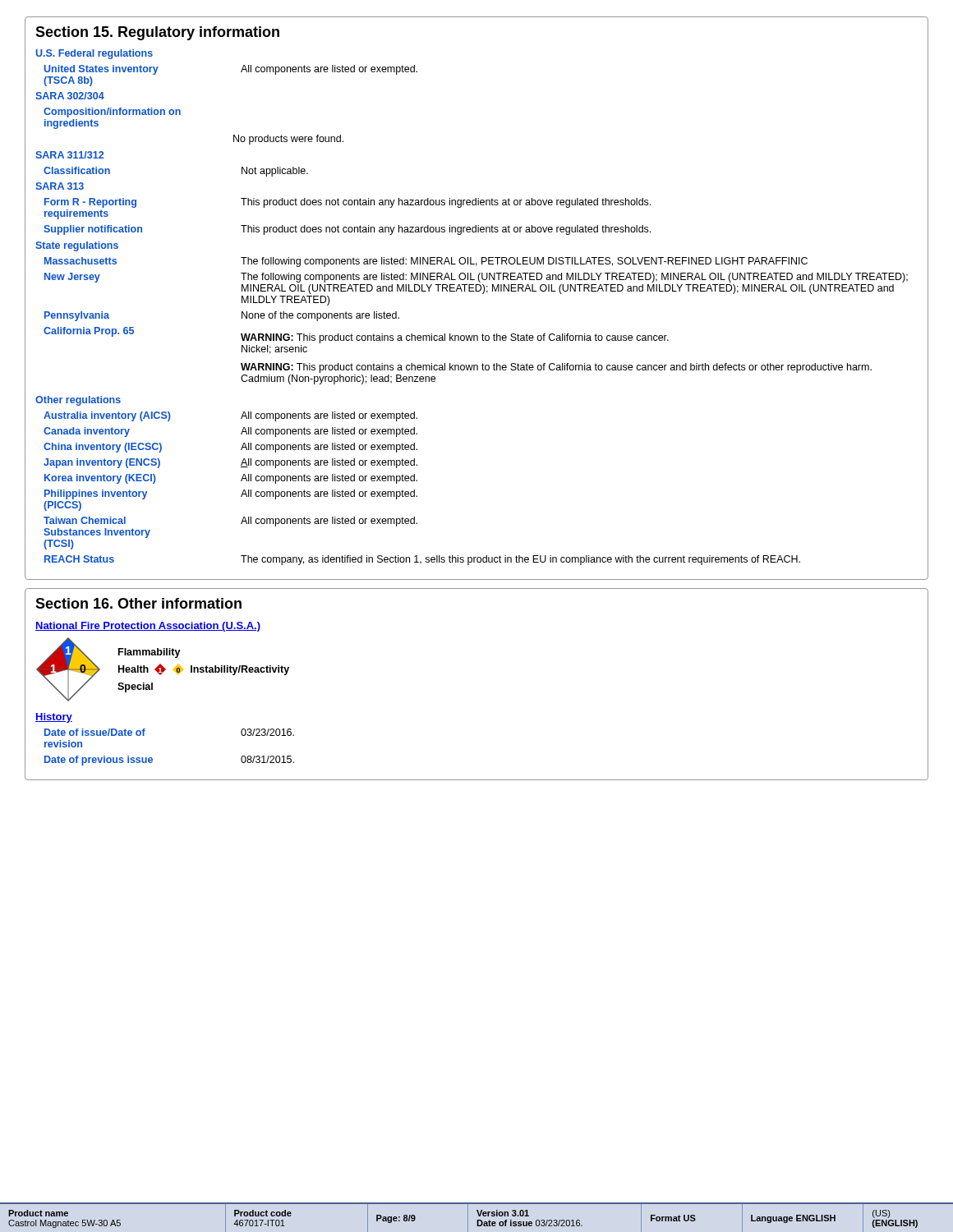Select the text containing "Date of issue/Date ofrevision 03/23/2016."
Screen dimensions: 1232x953
click(x=92, y=732)
